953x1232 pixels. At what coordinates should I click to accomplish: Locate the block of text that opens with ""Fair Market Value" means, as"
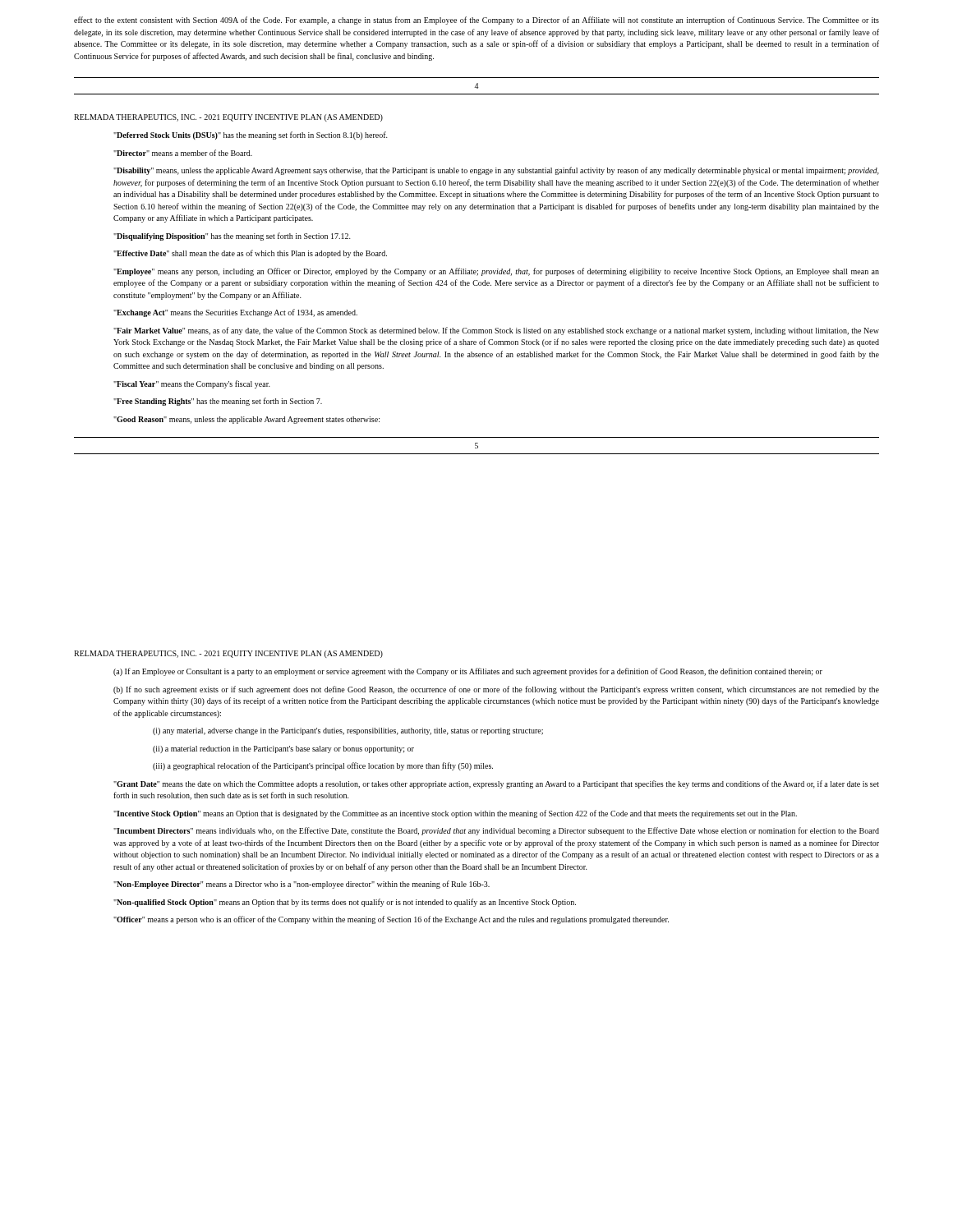coord(496,348)
